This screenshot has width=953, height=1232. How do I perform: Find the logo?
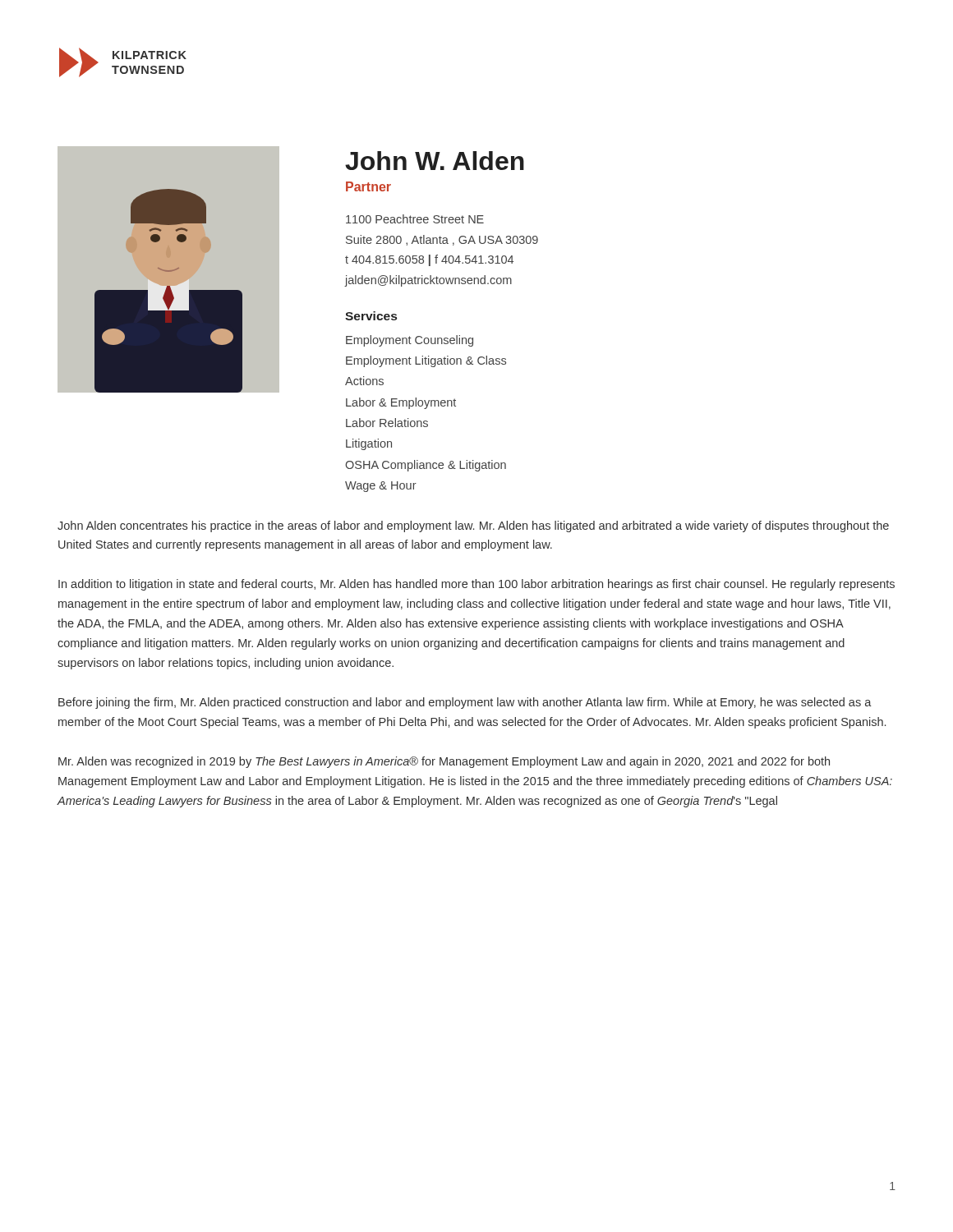pos(122,62)
